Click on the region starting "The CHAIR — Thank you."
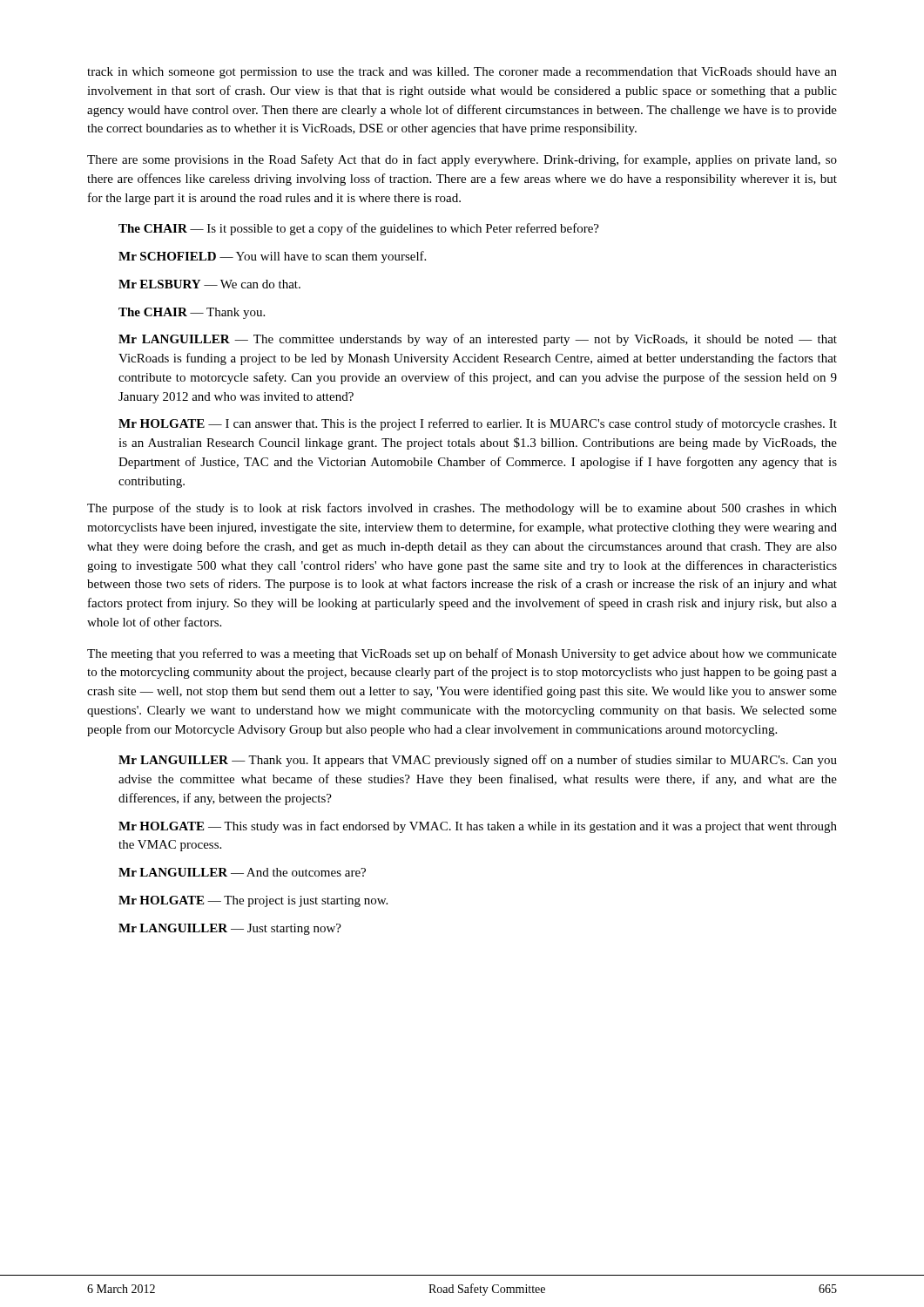Screen dimensions: 1307x924 (x=192, y=312)
